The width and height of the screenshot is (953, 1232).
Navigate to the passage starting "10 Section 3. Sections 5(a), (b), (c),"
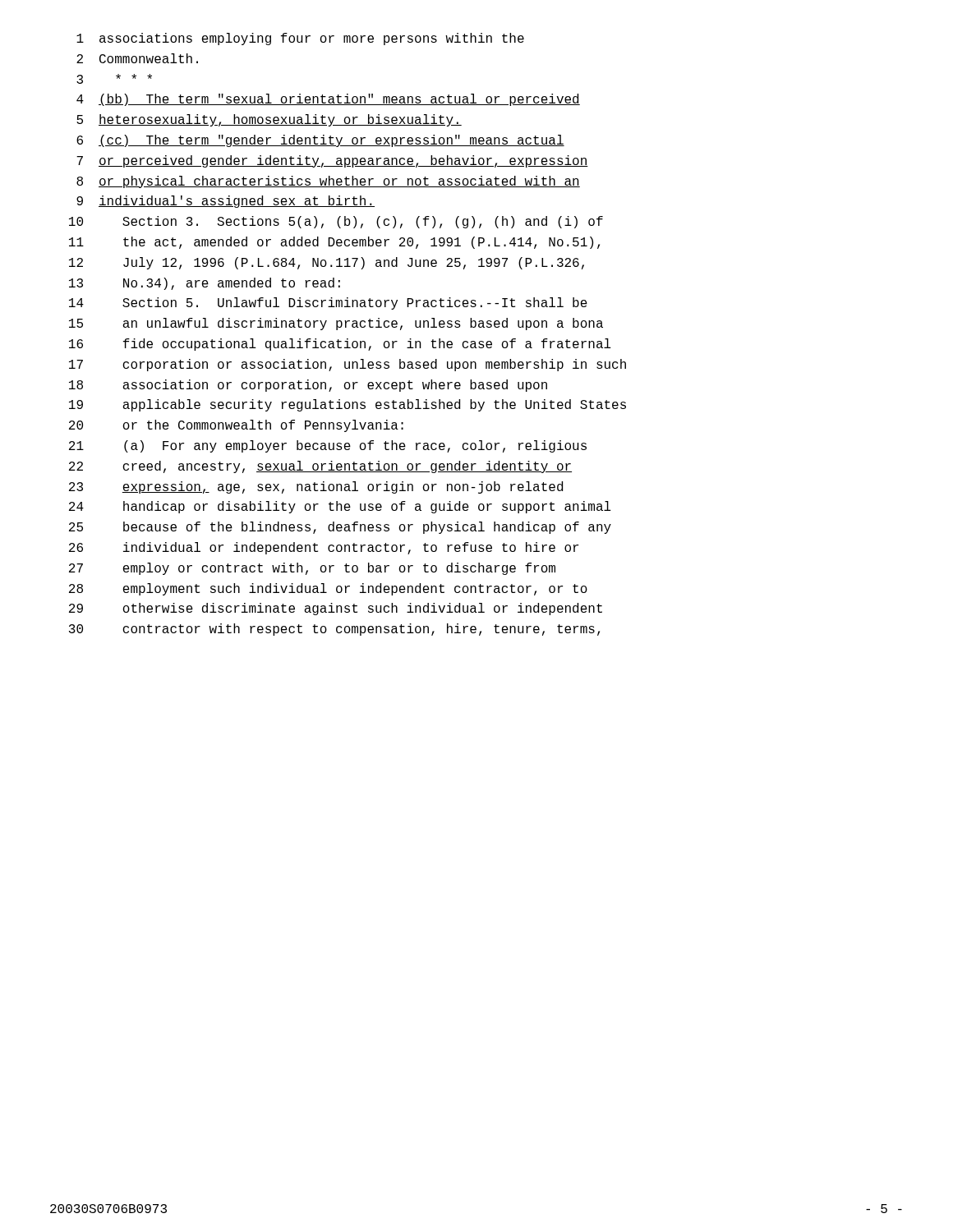coord(326,223)
